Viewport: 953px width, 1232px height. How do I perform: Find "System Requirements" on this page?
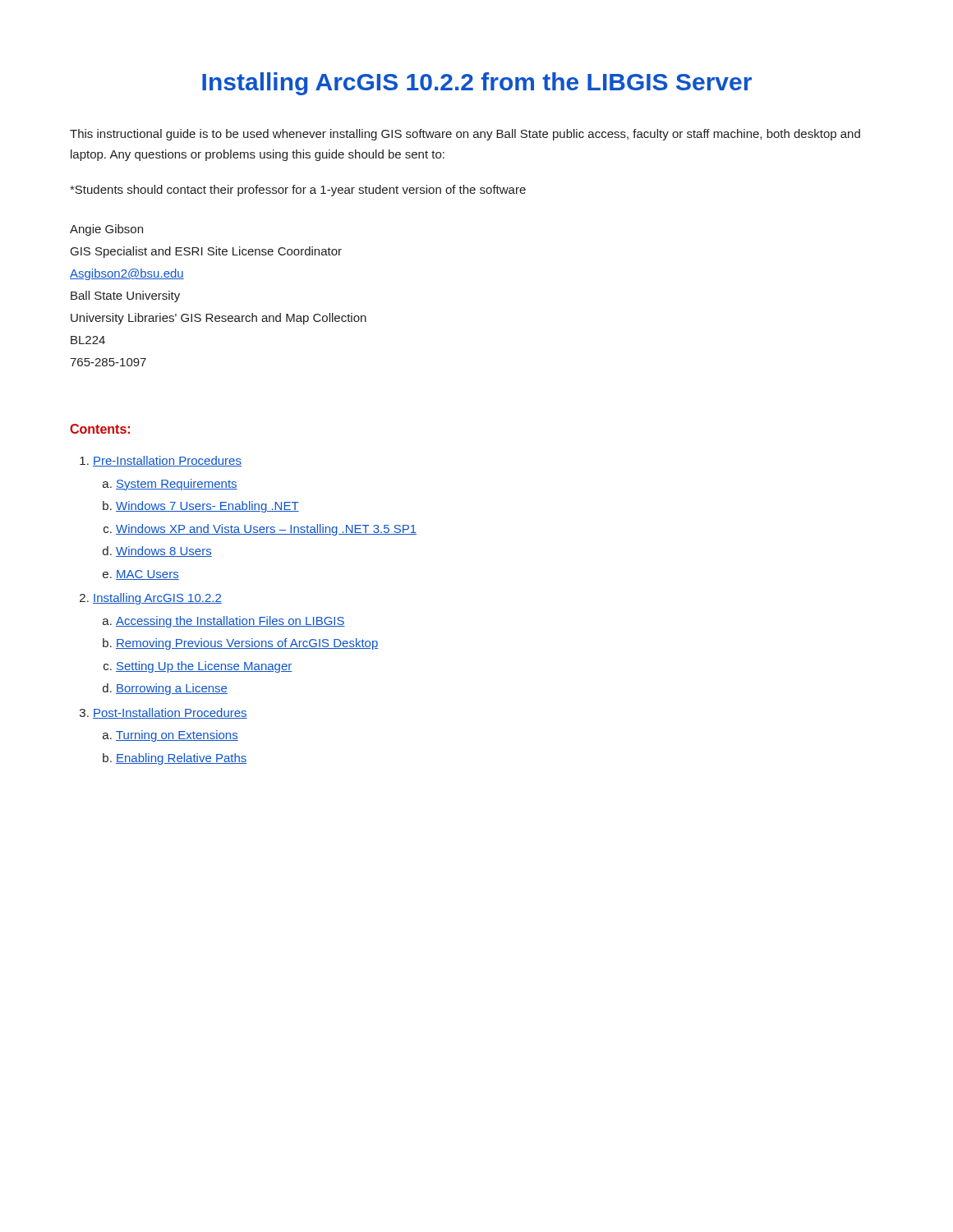[x=176, y=483]
